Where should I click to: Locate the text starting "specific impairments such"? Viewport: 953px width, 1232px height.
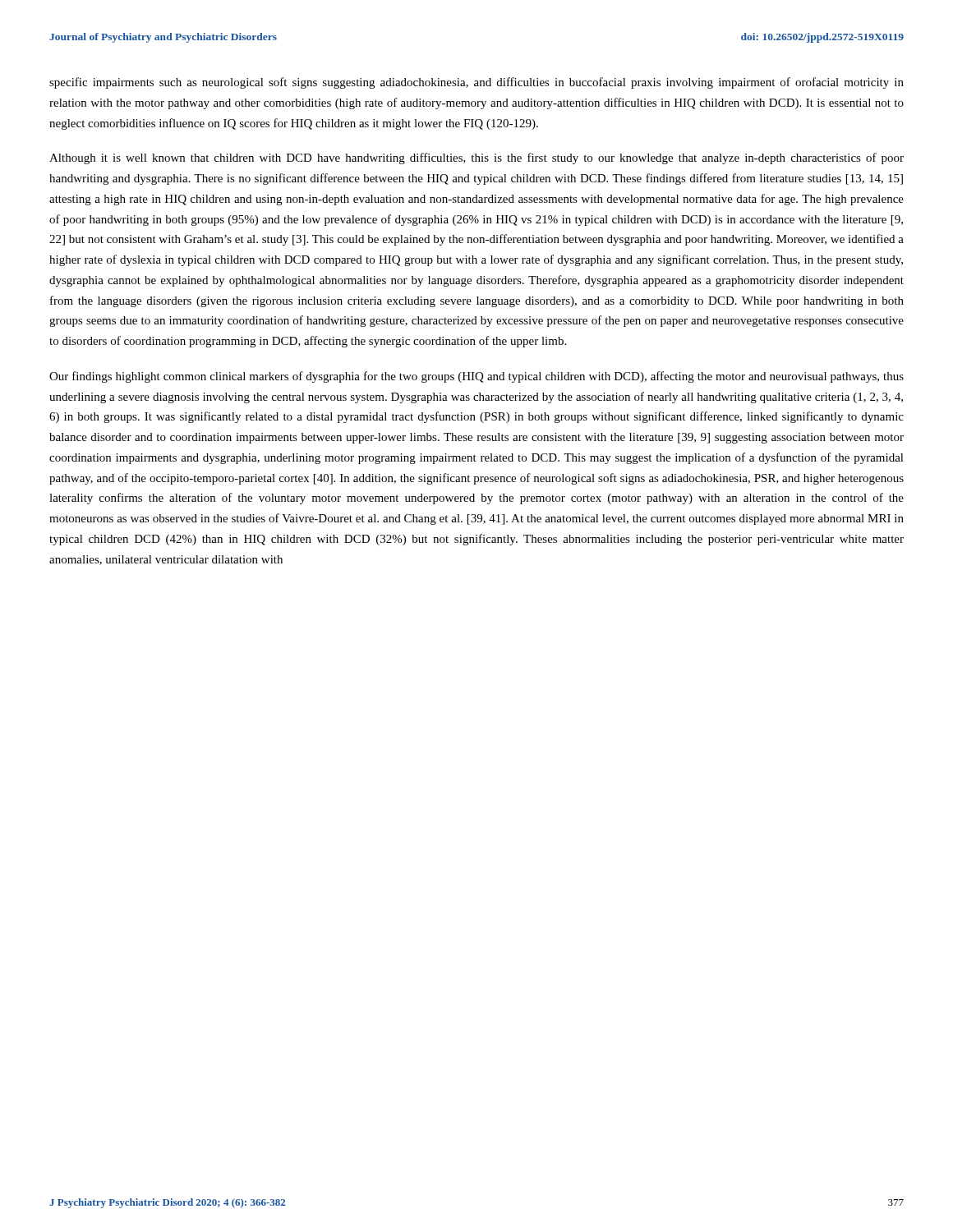click(476, 102)
